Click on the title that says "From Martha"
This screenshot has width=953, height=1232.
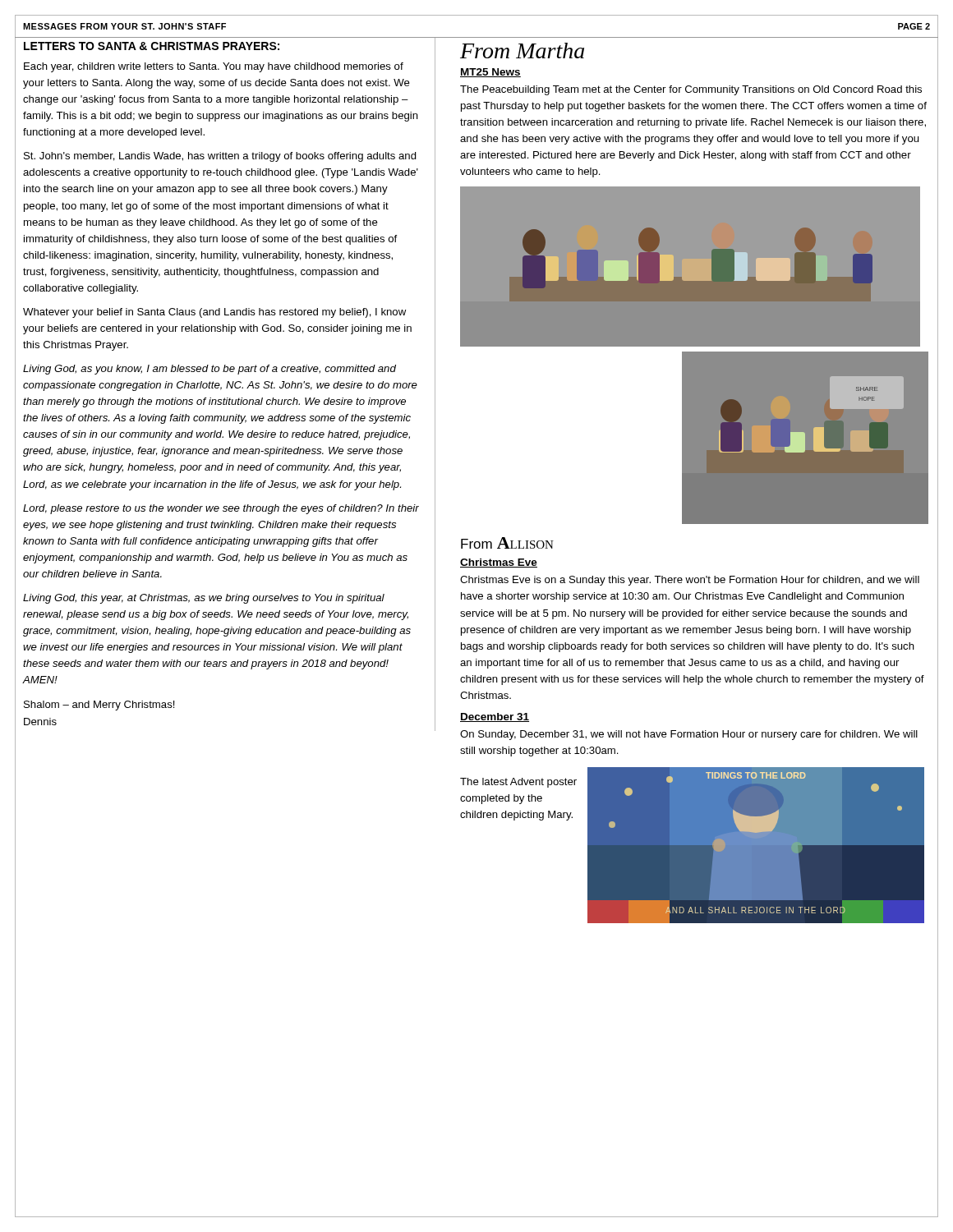[523, 51]
